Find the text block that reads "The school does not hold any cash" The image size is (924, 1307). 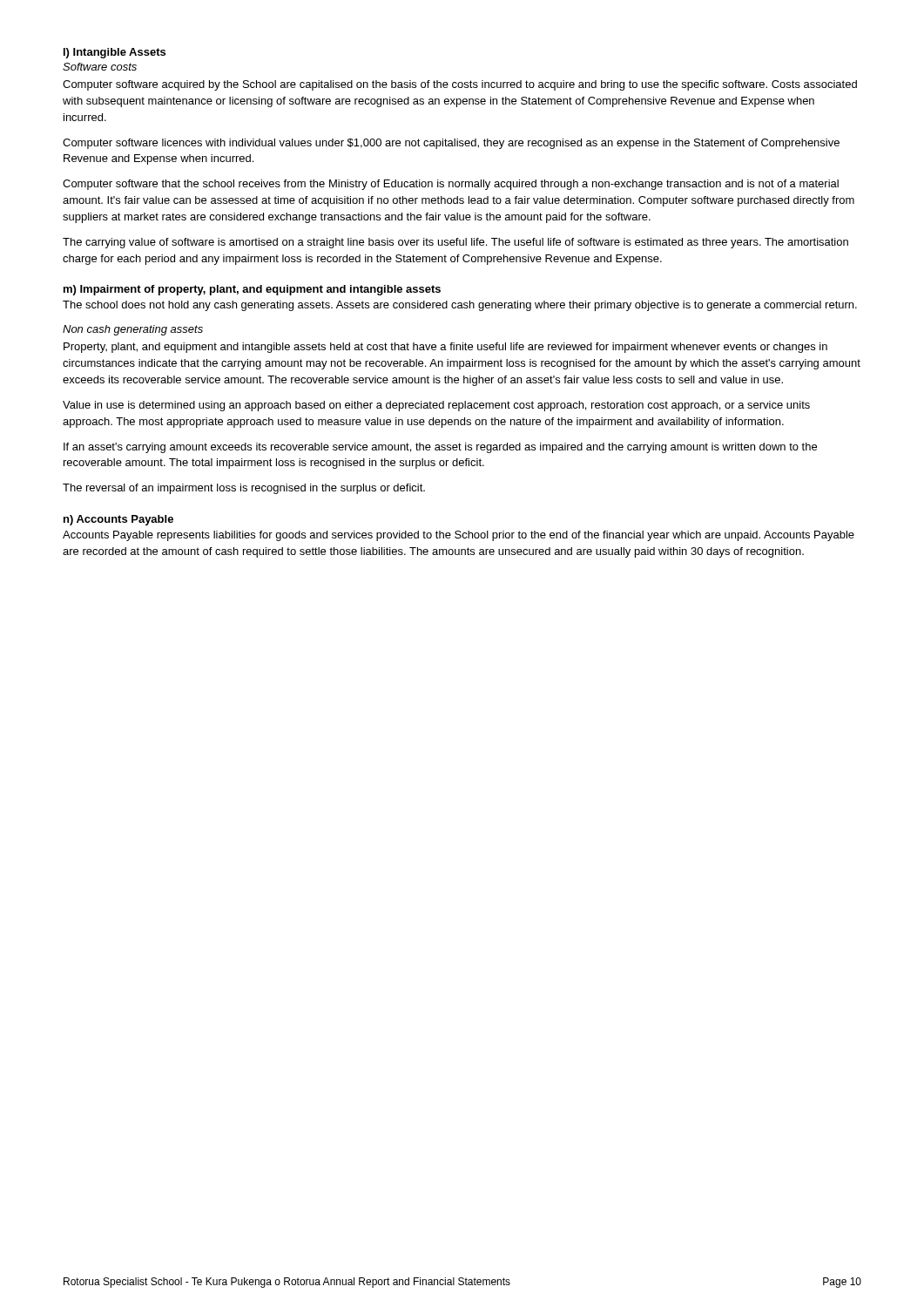pos(462,306)
